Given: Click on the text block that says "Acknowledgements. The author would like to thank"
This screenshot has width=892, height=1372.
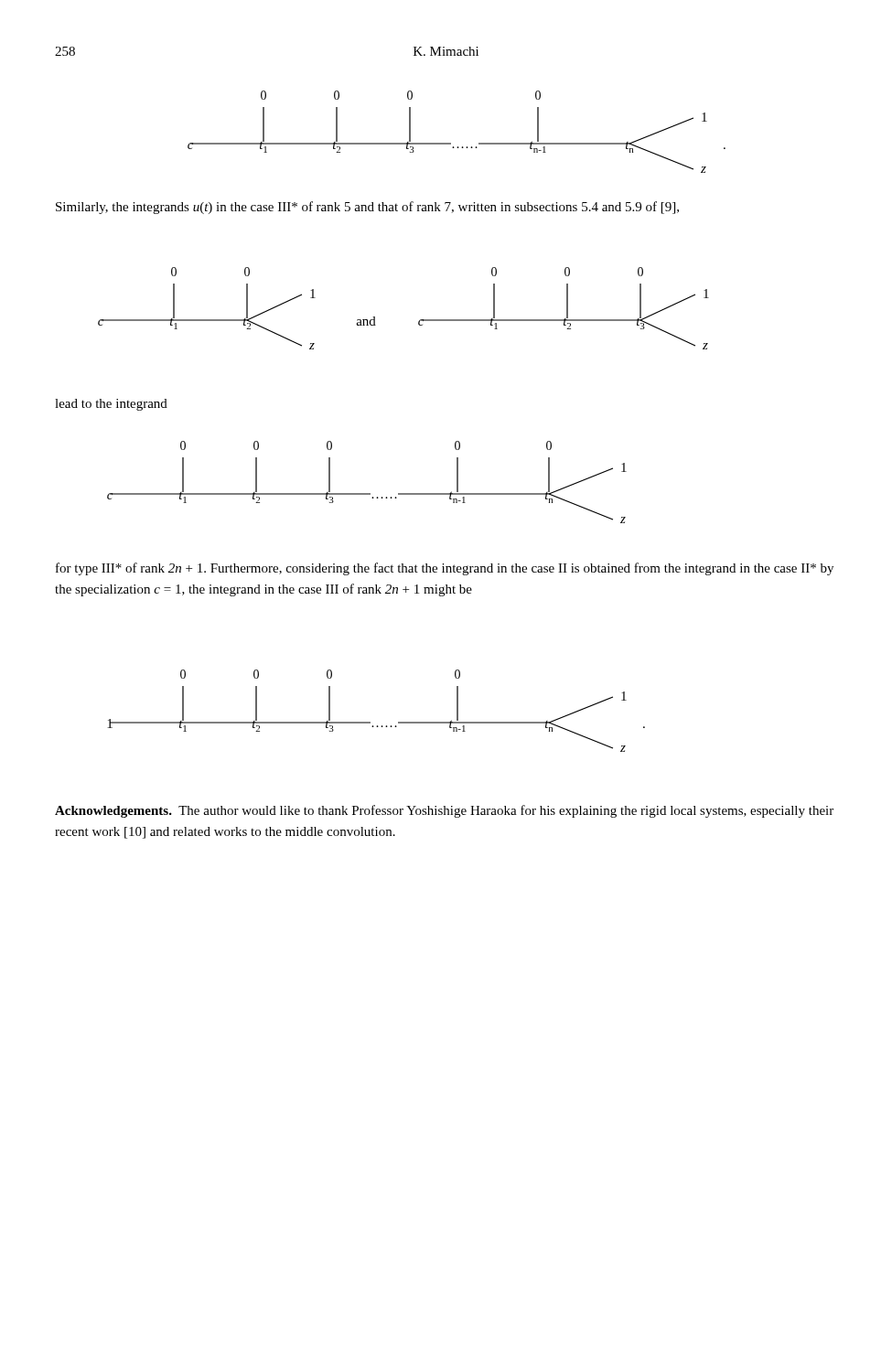Looking at the screenshot, I should pyautogui.click(x=444, y=821).
